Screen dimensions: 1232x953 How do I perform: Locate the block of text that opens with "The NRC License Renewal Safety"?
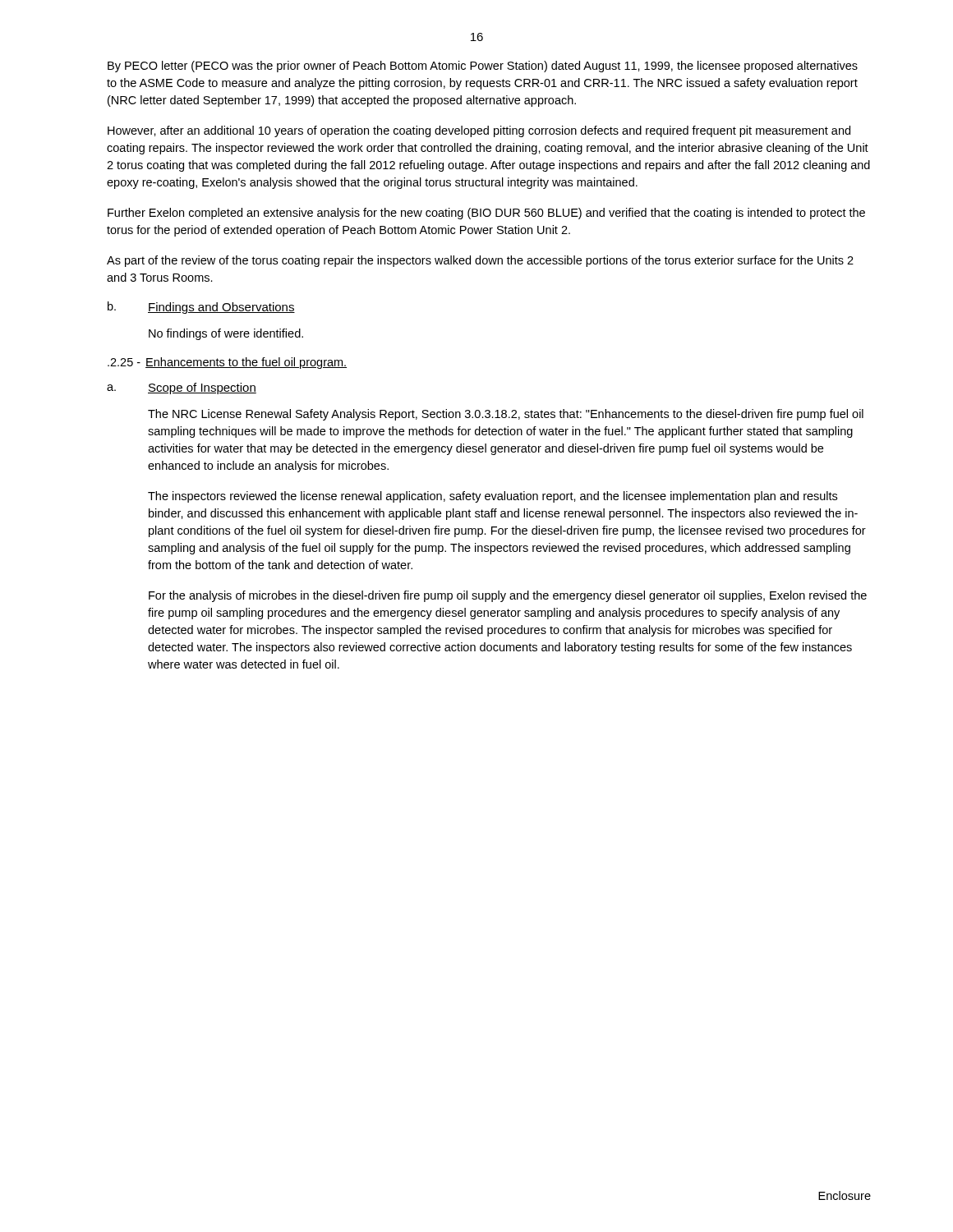[506, 440]
